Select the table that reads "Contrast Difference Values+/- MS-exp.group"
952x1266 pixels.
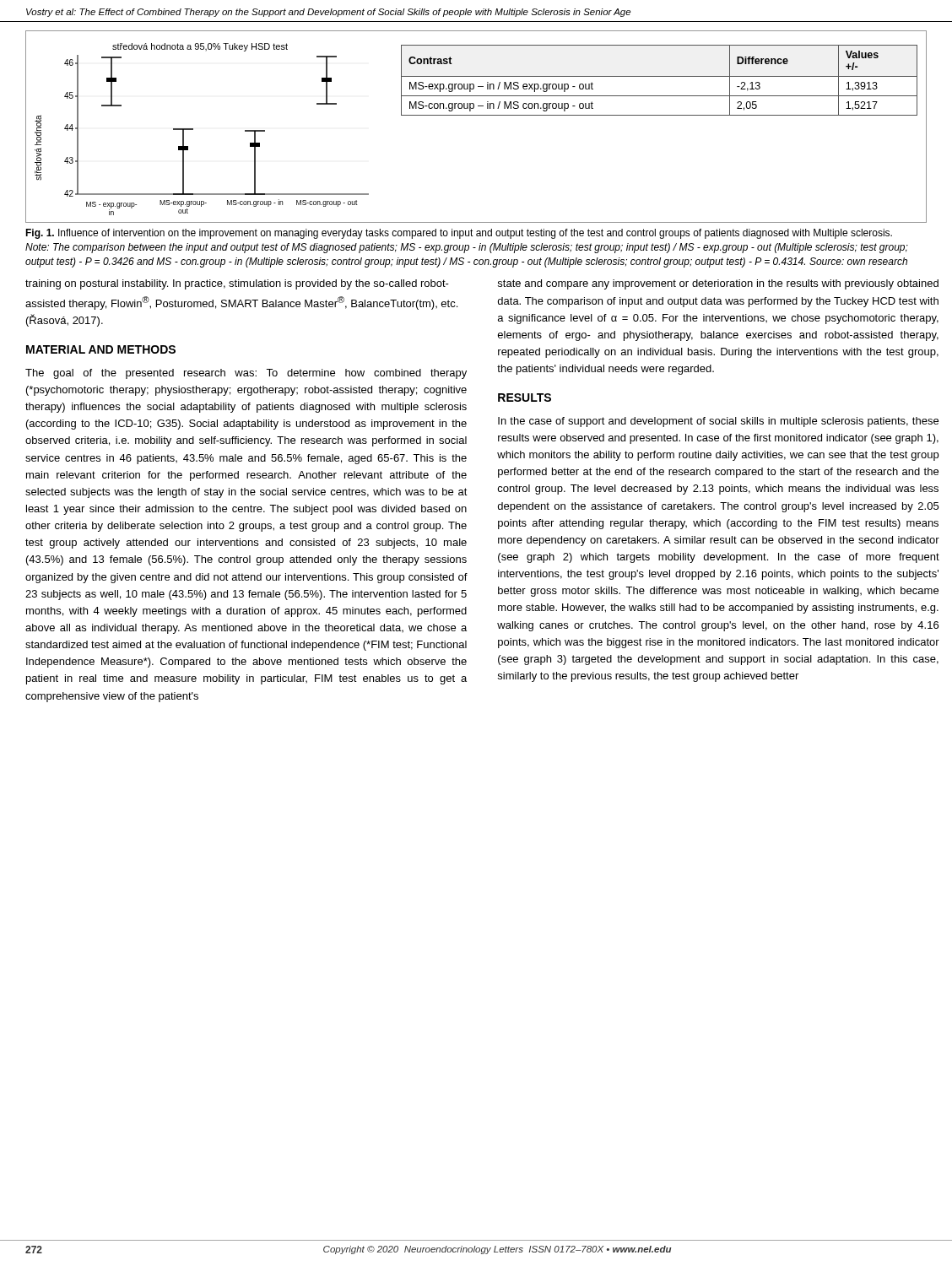tap(659, 80)
